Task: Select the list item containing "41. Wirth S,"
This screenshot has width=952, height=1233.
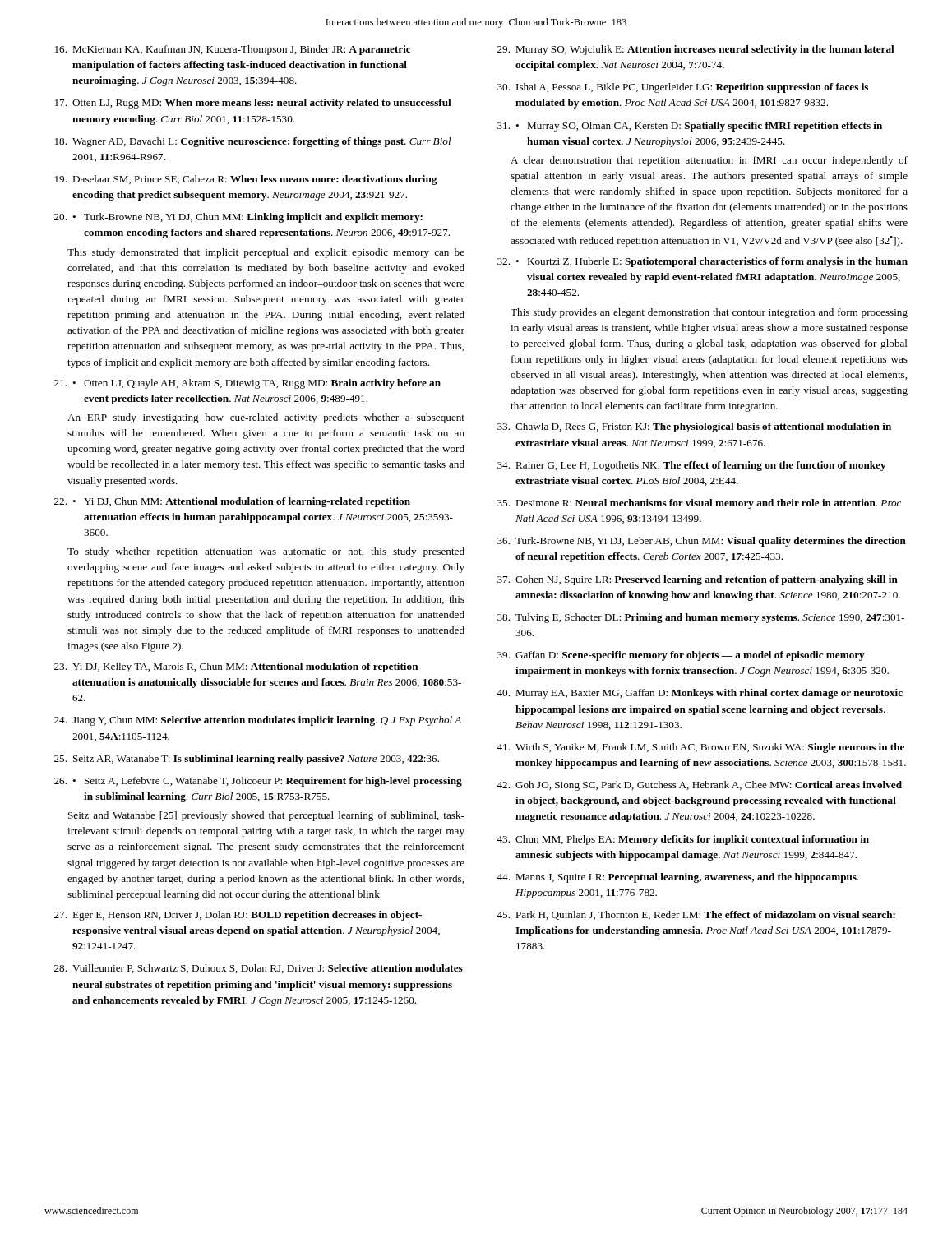Action: click(698, 755)
